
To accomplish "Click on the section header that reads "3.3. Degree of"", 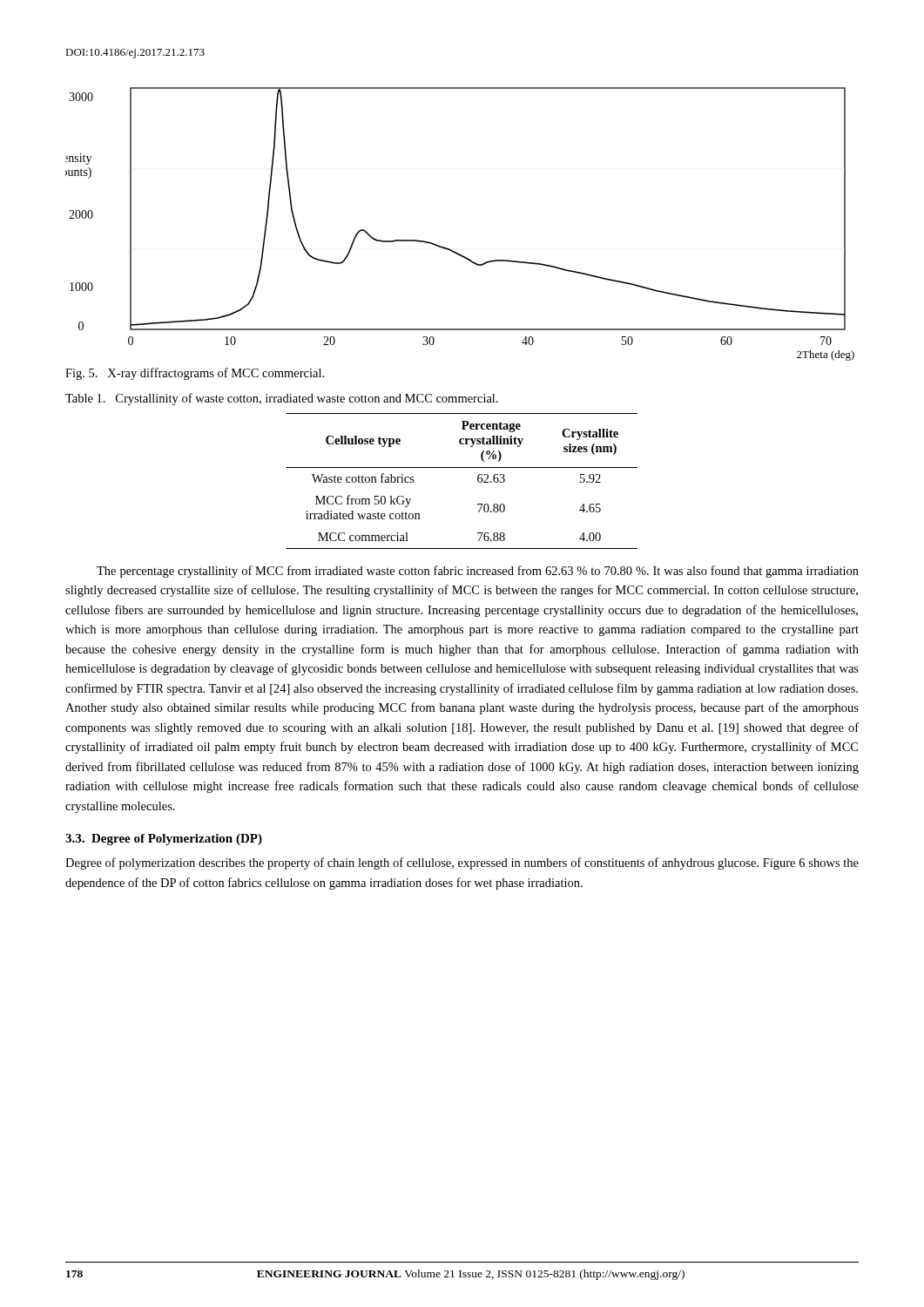I will click(x=164, y=838).
